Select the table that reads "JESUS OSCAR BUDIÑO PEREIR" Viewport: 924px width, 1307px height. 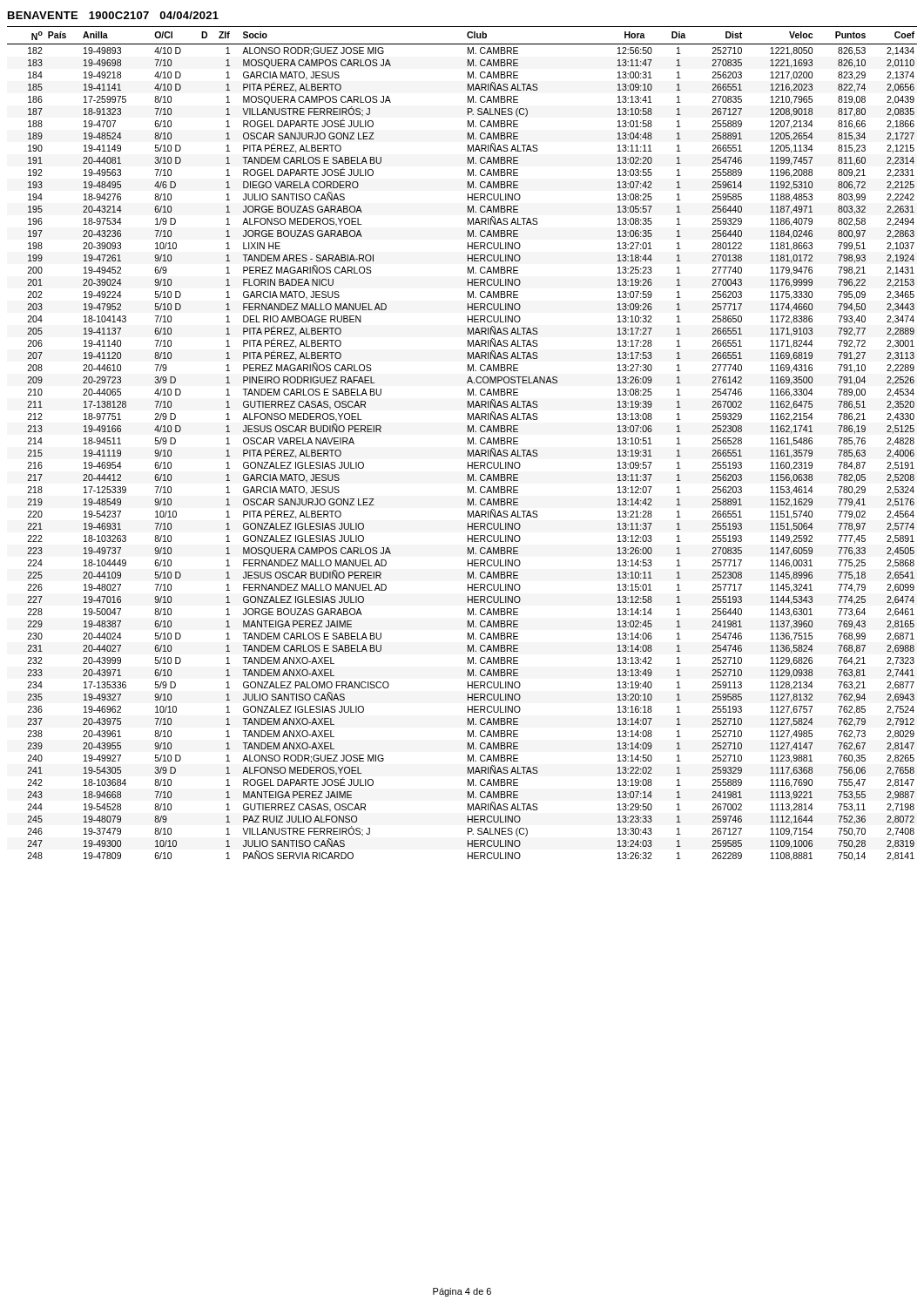(x=462, y=444)
